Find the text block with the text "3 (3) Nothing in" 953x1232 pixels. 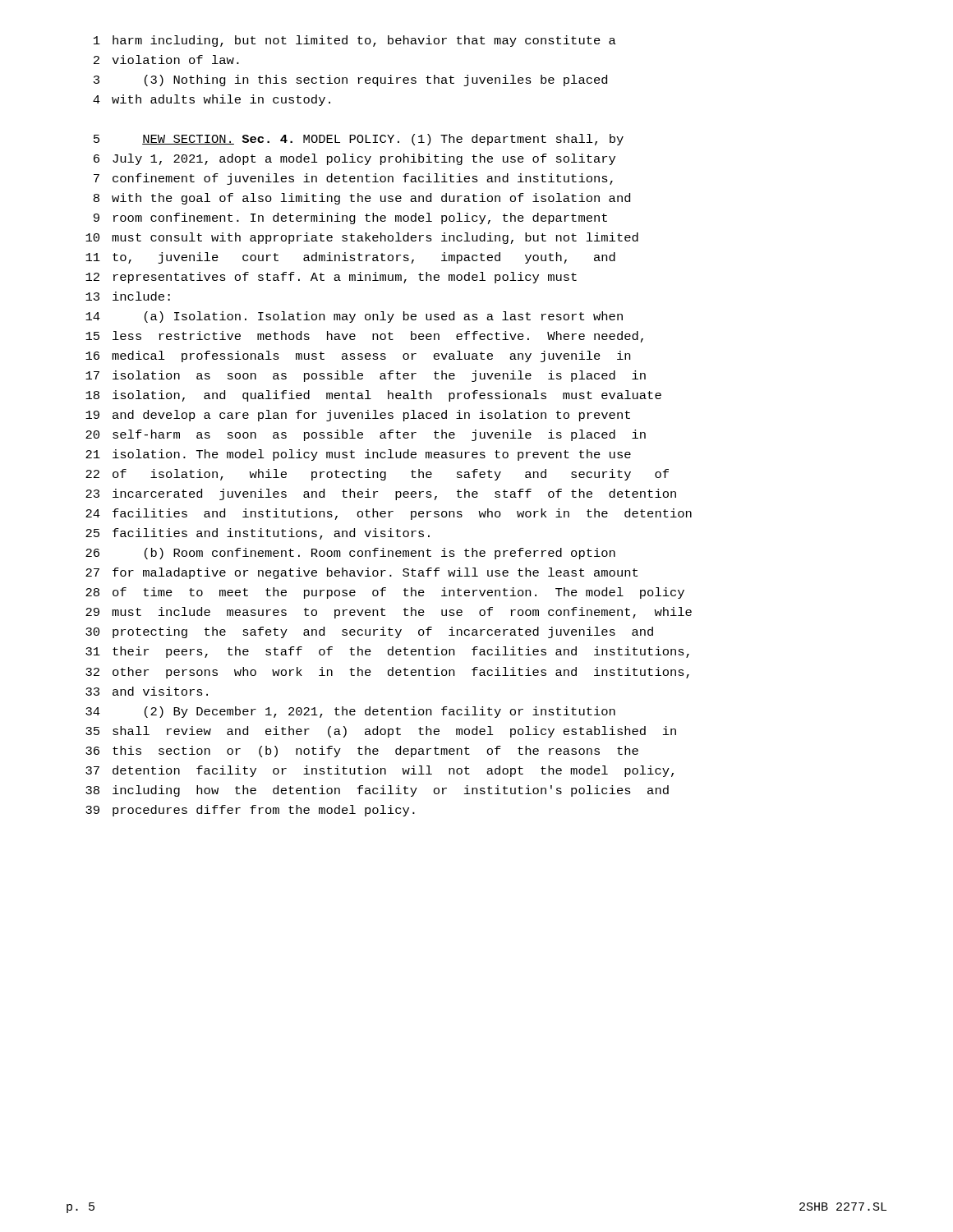476,90
